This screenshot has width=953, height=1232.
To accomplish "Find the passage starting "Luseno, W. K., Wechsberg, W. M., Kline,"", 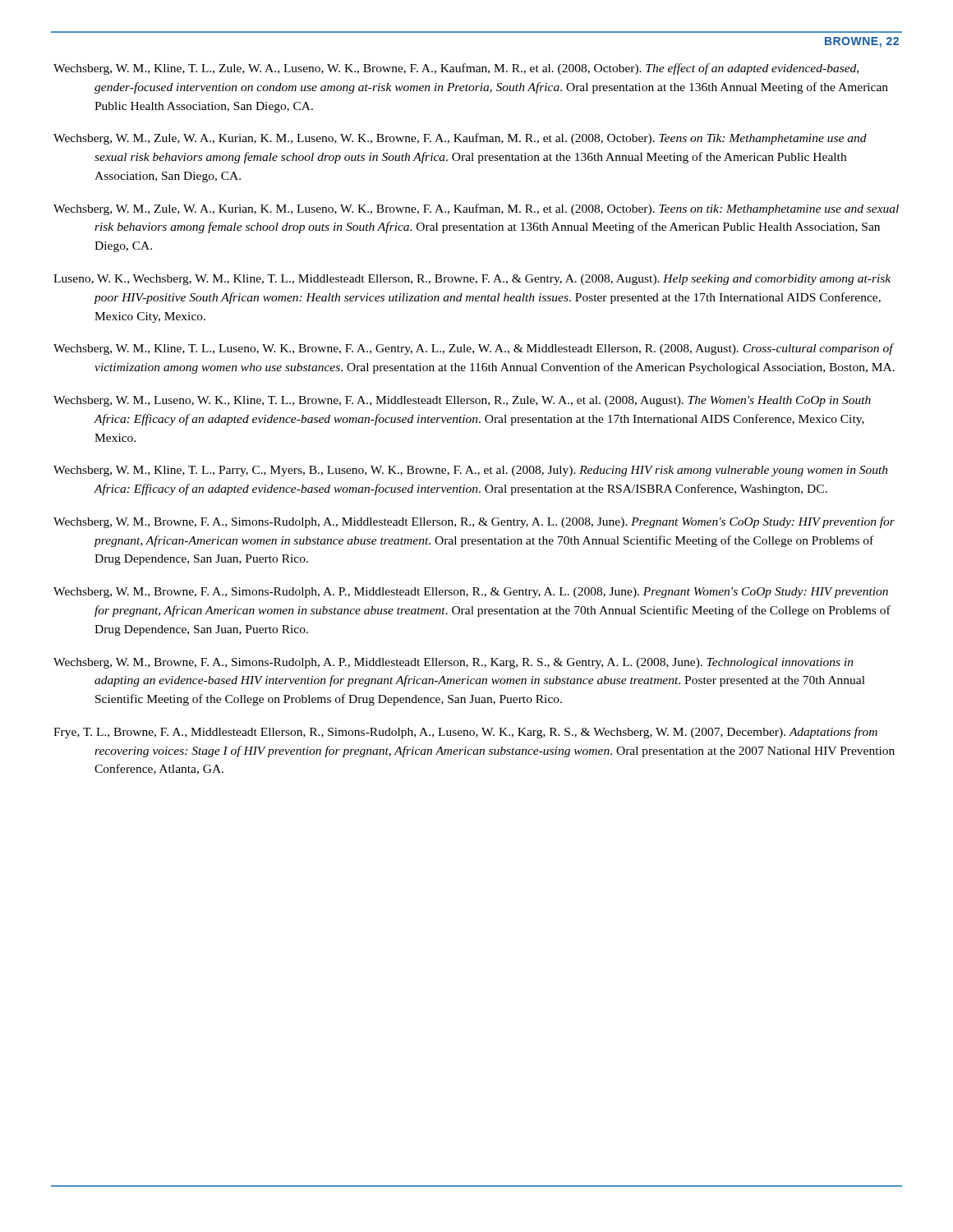I will 472,297.
